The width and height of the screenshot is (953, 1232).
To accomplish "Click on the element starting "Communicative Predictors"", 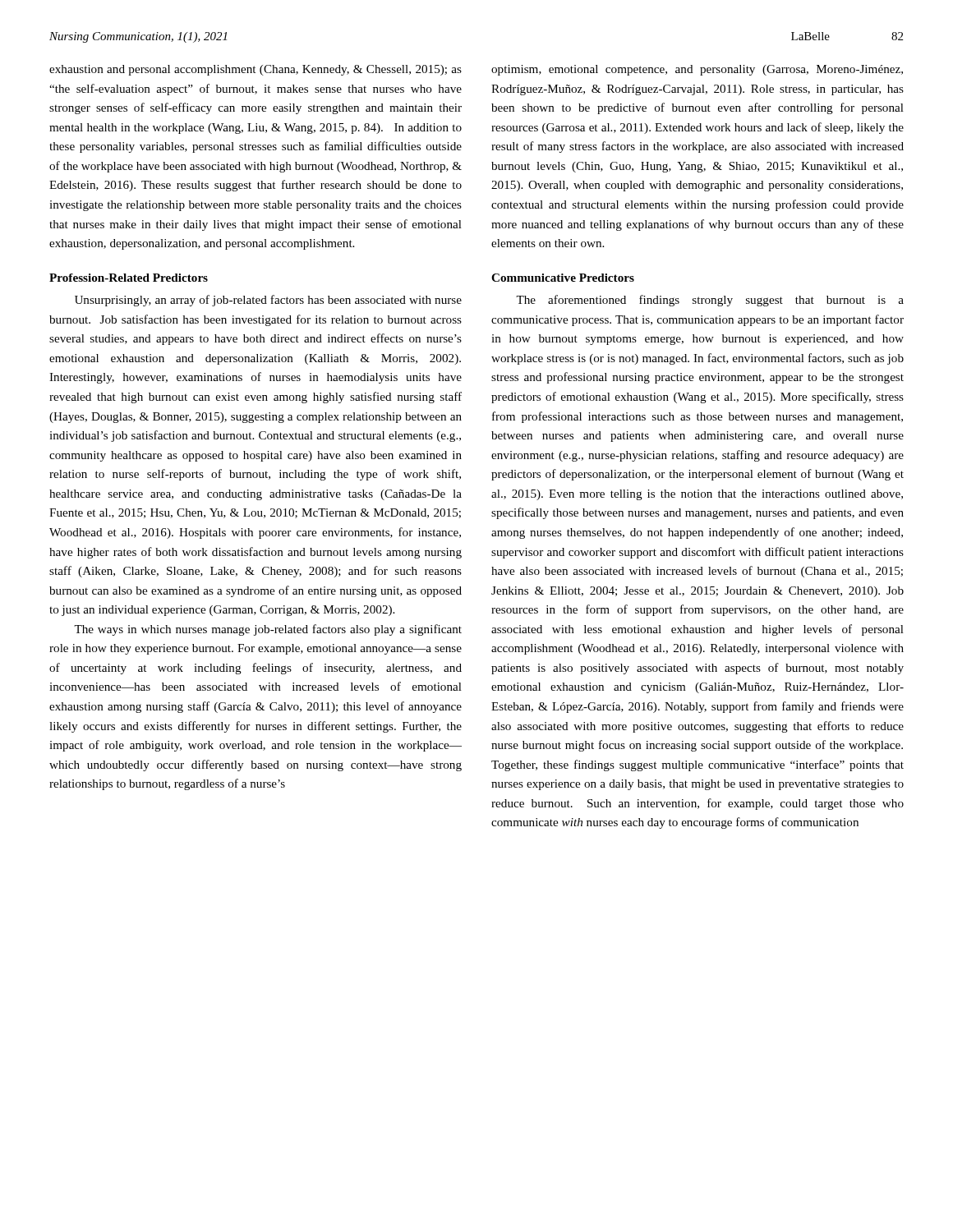I will [x=563, y=277].
